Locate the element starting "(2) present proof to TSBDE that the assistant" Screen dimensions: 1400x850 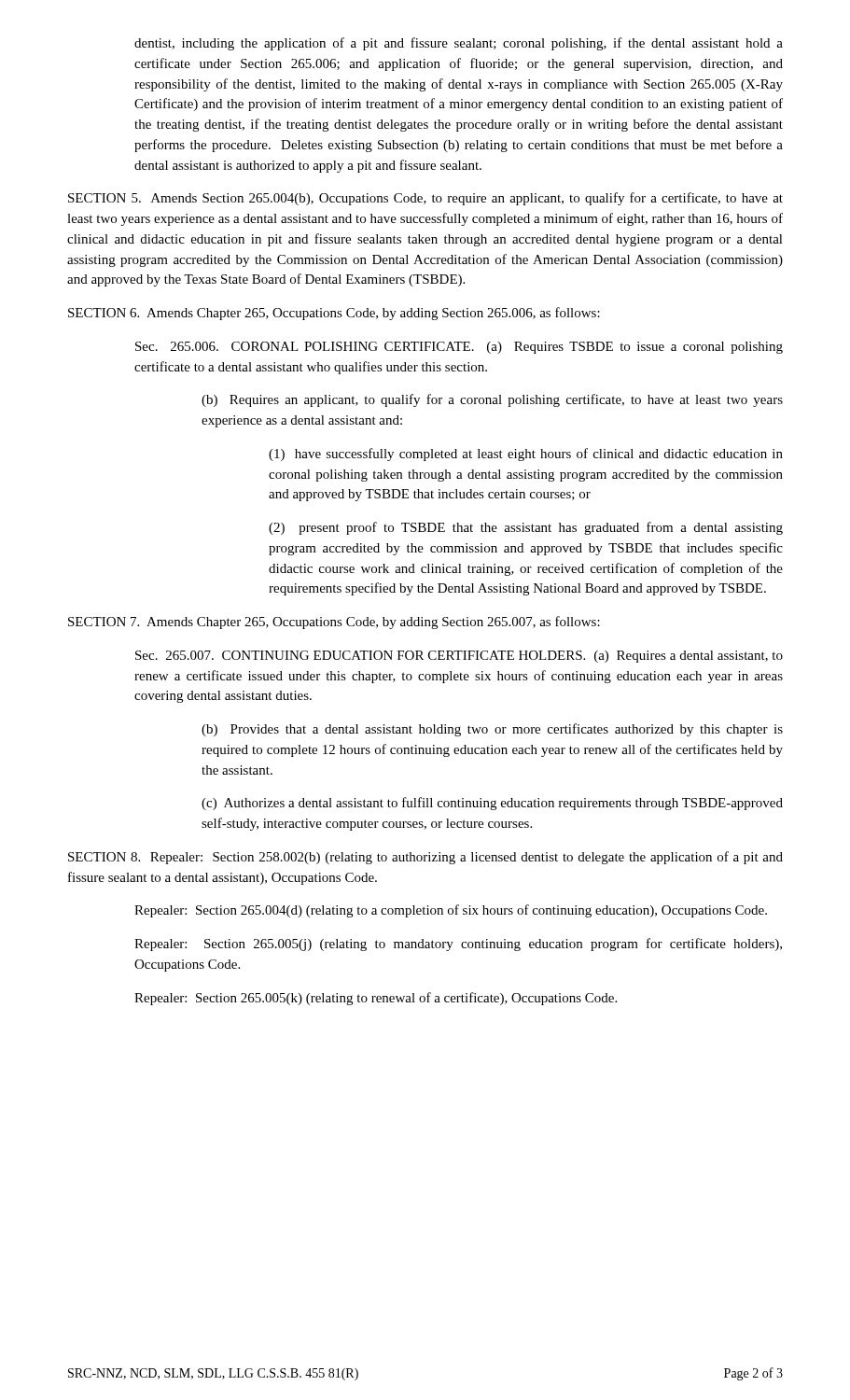526,559
